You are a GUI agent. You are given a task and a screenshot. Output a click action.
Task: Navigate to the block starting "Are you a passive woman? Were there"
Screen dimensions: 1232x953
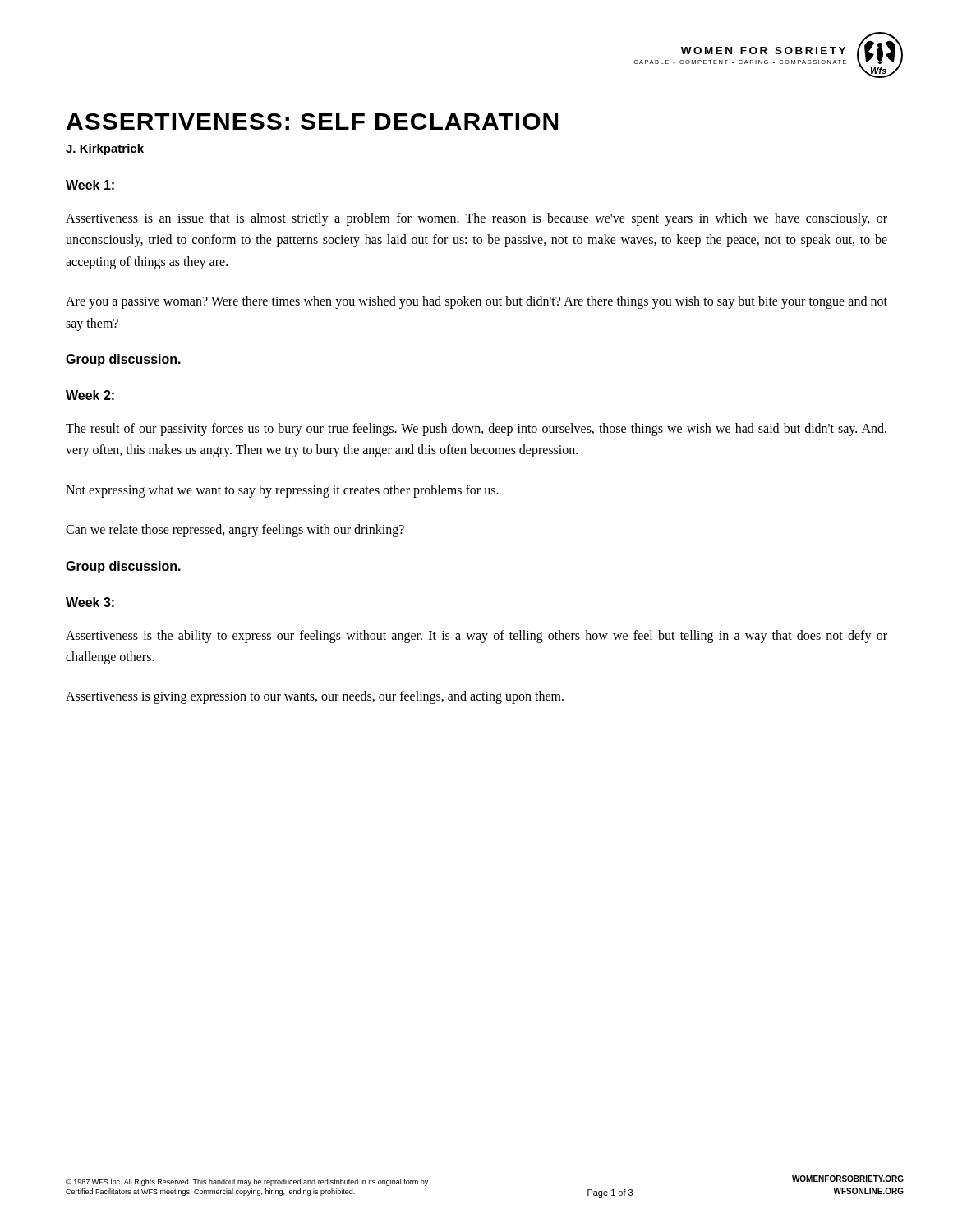coord(476,312)
